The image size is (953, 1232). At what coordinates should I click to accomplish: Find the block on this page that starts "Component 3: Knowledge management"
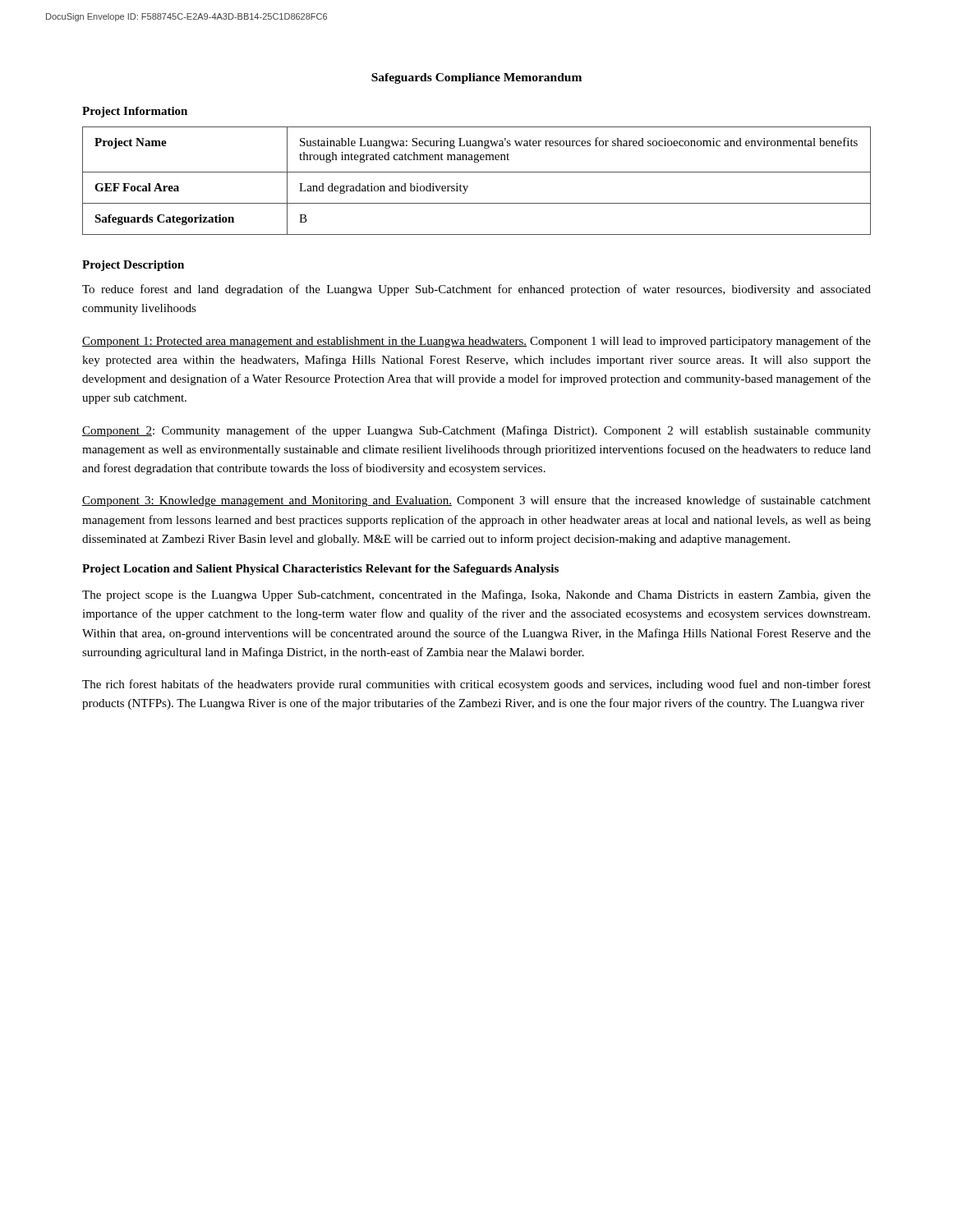tap(476, 519)
